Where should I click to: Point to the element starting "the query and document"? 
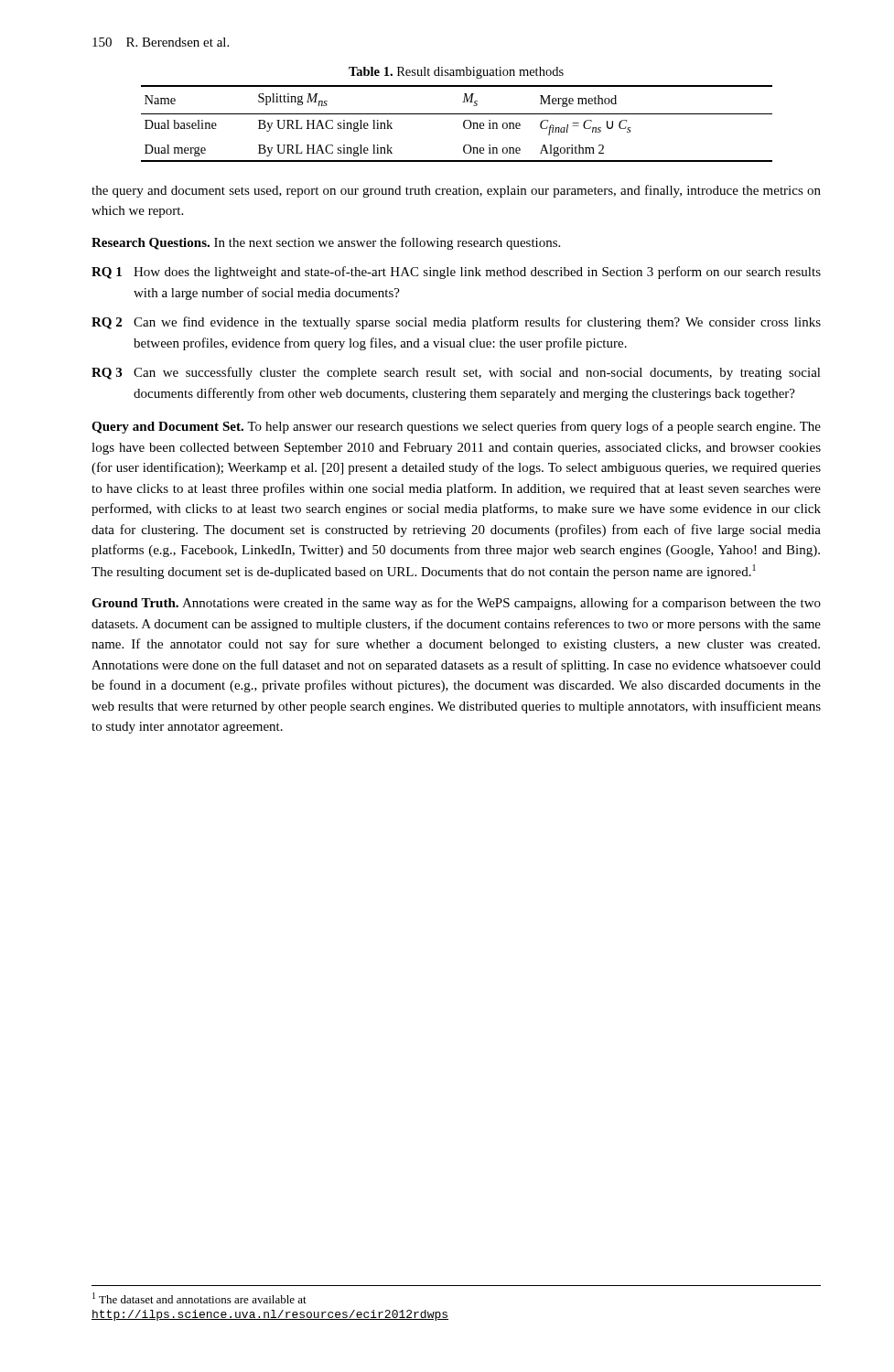(x=456, y=200)
